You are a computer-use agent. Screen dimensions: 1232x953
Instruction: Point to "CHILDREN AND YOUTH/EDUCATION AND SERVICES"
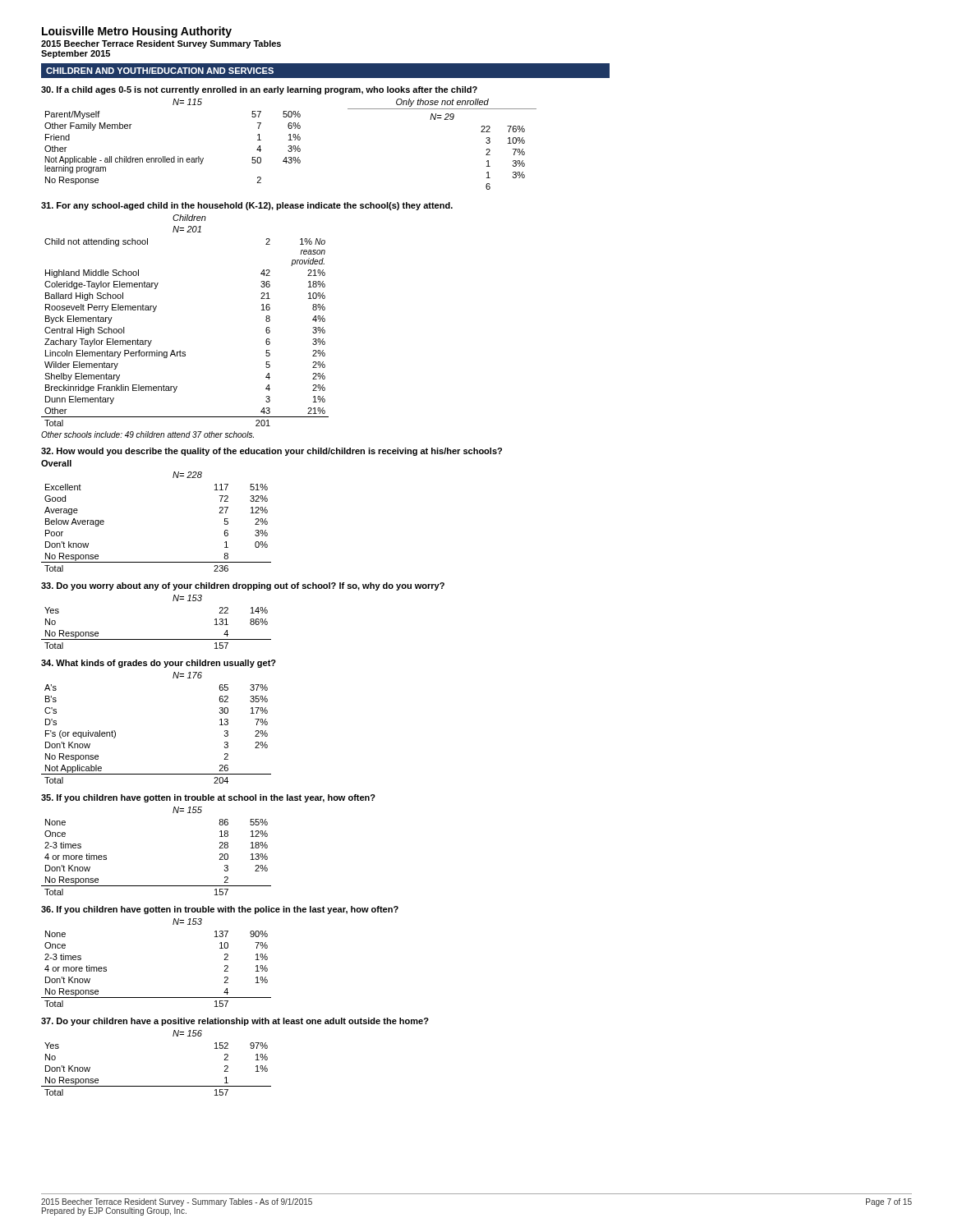[160, 71]
